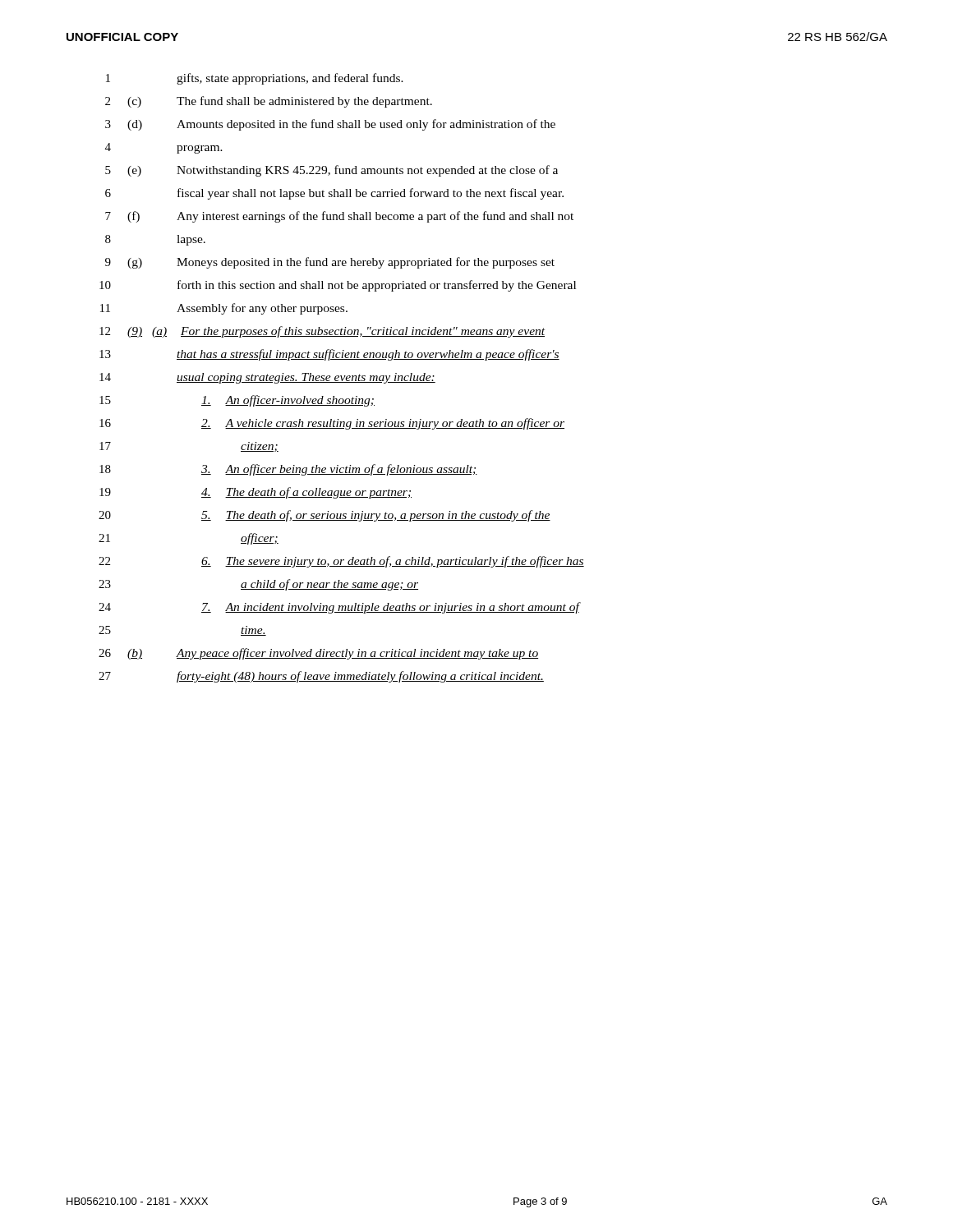Where is the passage that starts "10 forth in this section and shall"?

pyautogui.click(x=476, y=285)
